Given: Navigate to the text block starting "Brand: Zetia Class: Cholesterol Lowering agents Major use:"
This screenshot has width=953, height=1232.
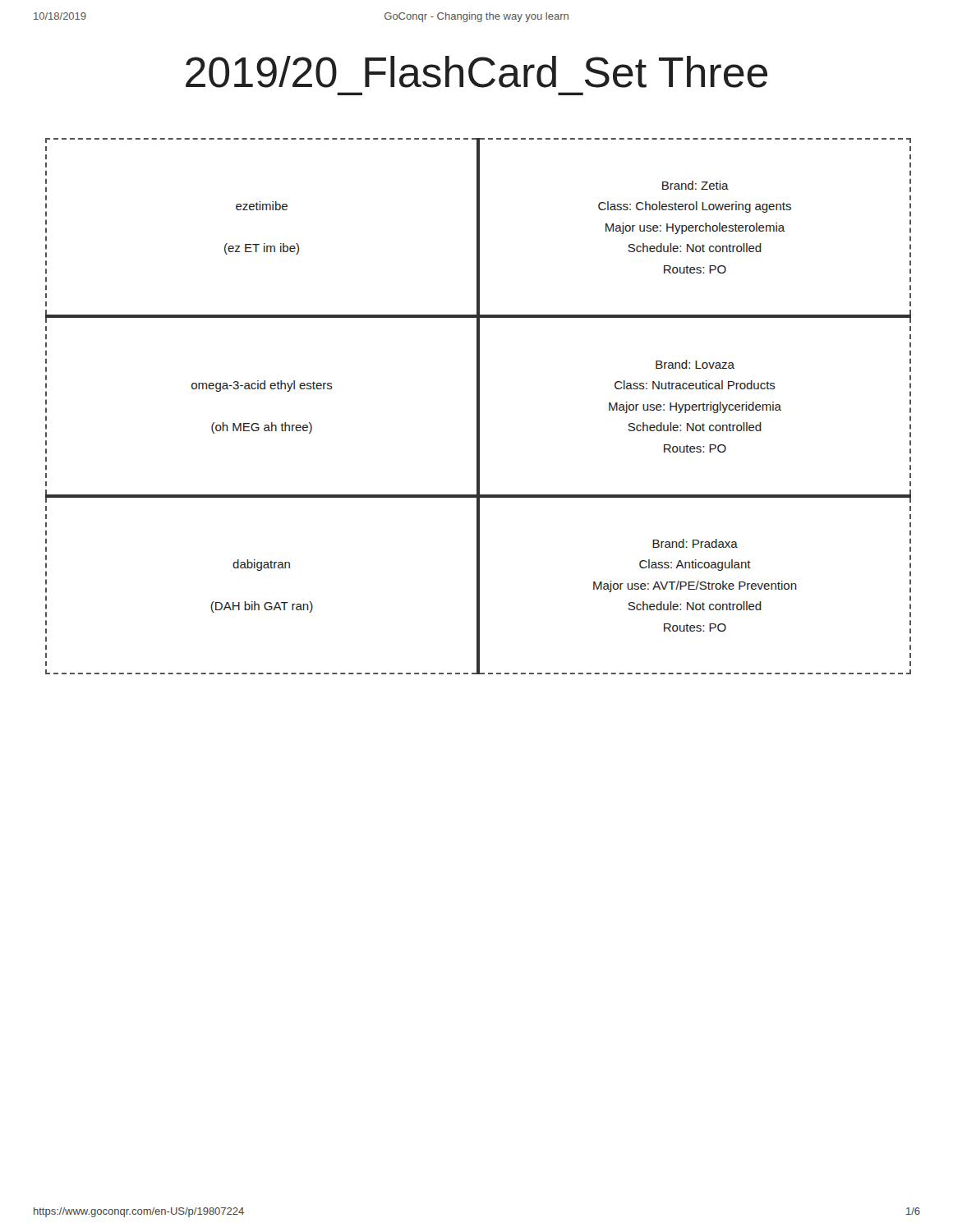Looking at the screenshot, I should 695,227.
